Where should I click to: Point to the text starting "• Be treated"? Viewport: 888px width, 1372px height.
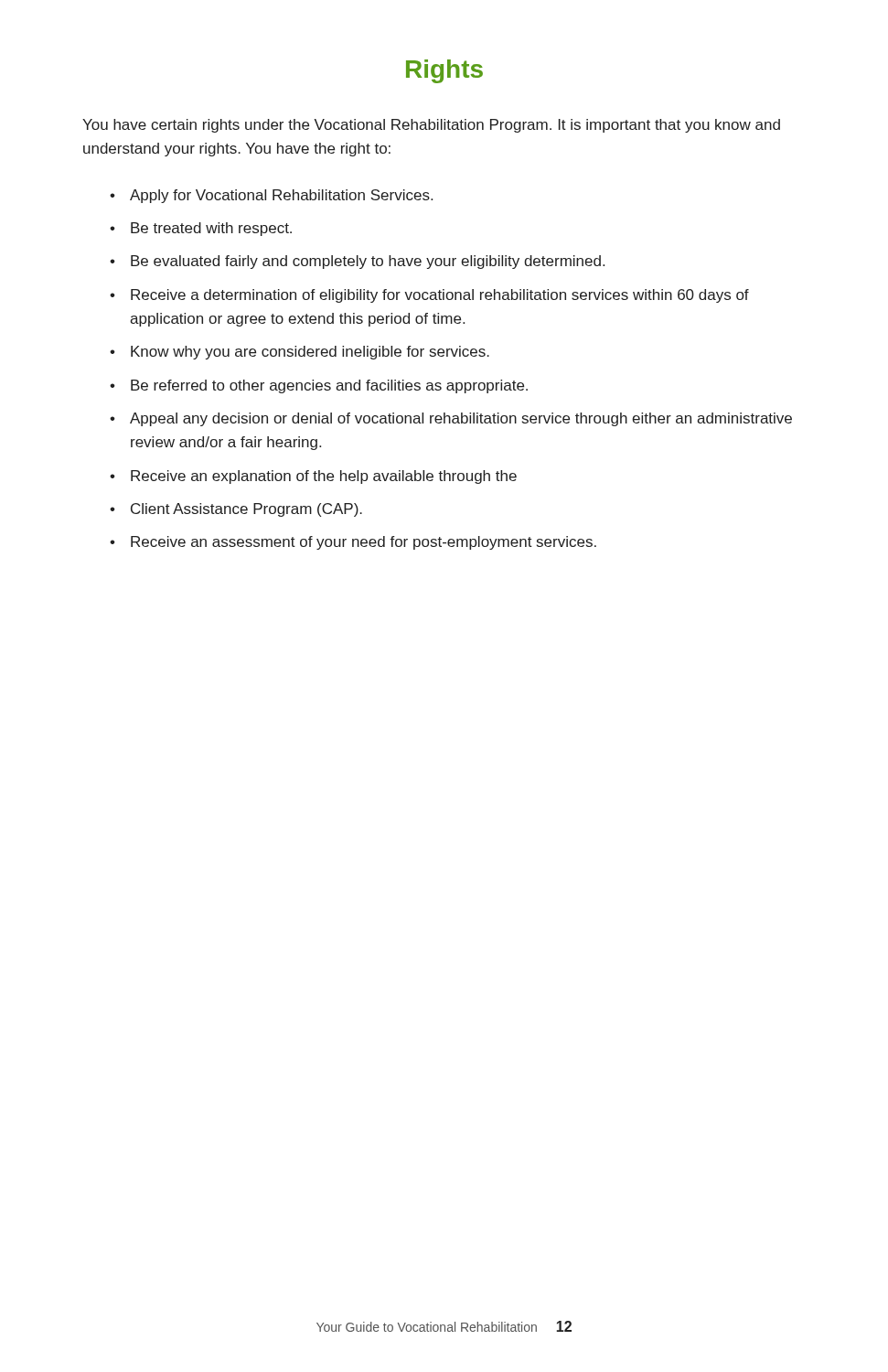click(201, 229)
